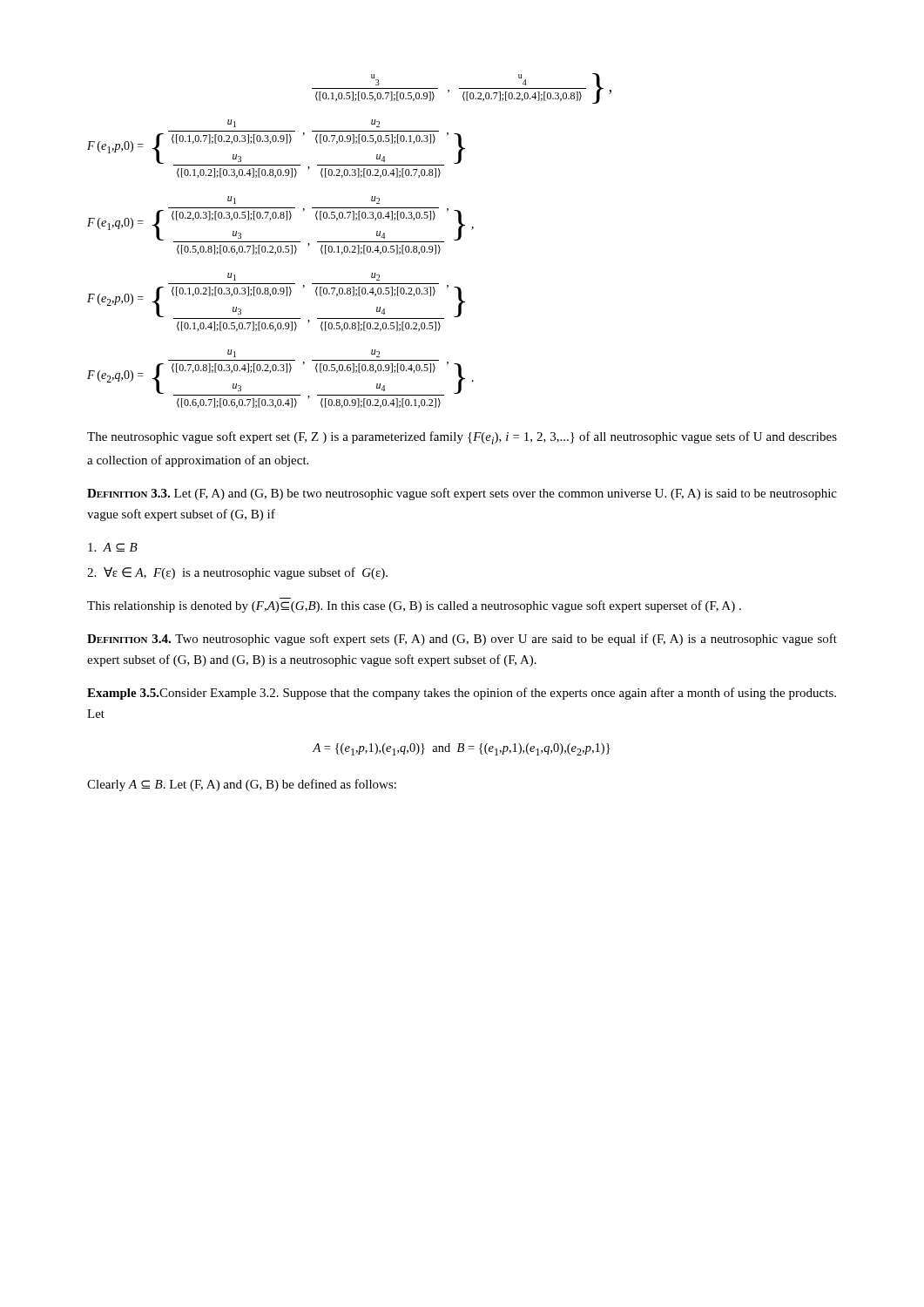Find the formula containing "F (e2,p,0) = { u1 ⟨[0.1,0.2];[0.3,0.3];[0.8,0.9]⟩ ,"
This screenshot has width=924, height=1307.
pos(462,300)
